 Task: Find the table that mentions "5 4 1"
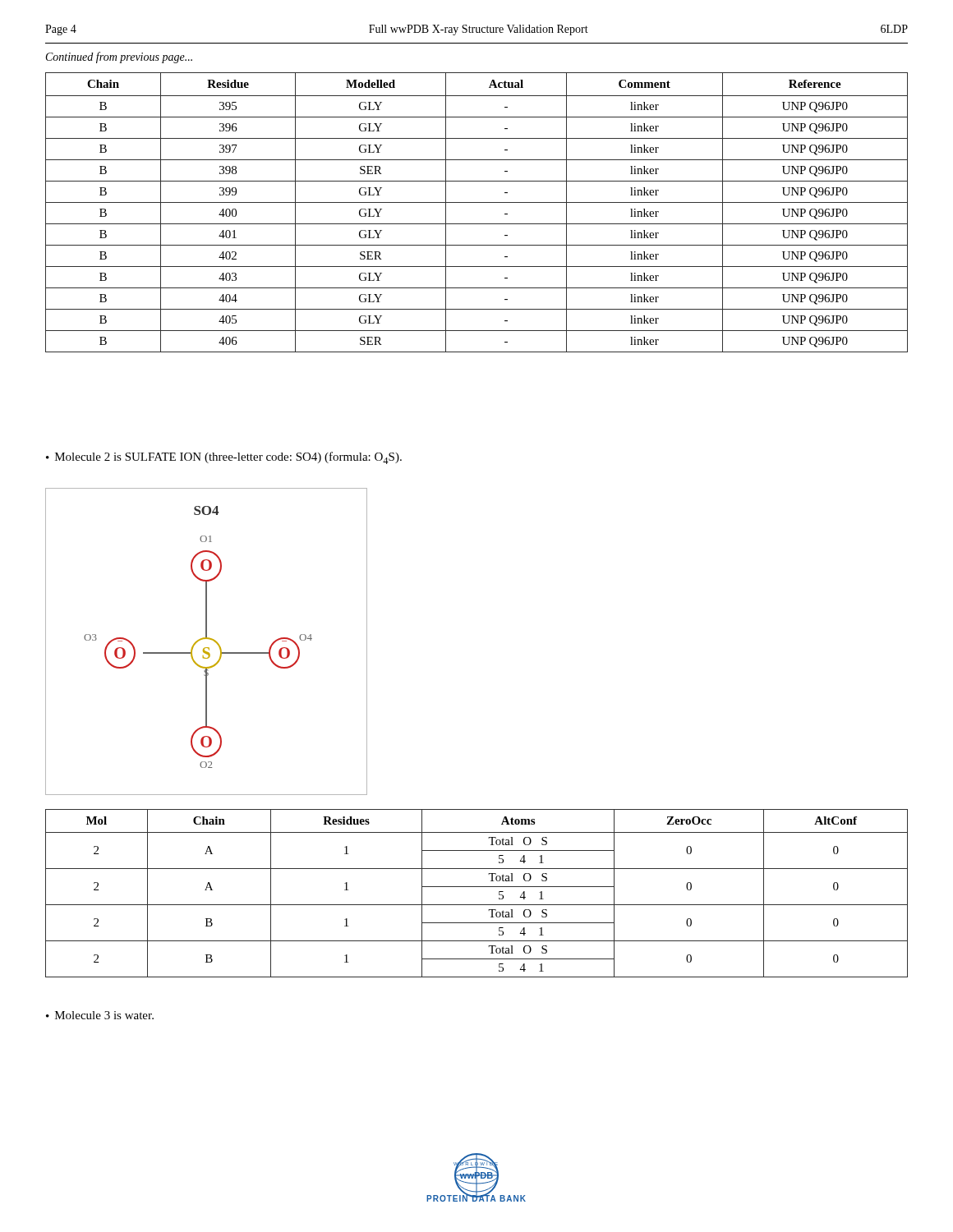tap(476, 893)
